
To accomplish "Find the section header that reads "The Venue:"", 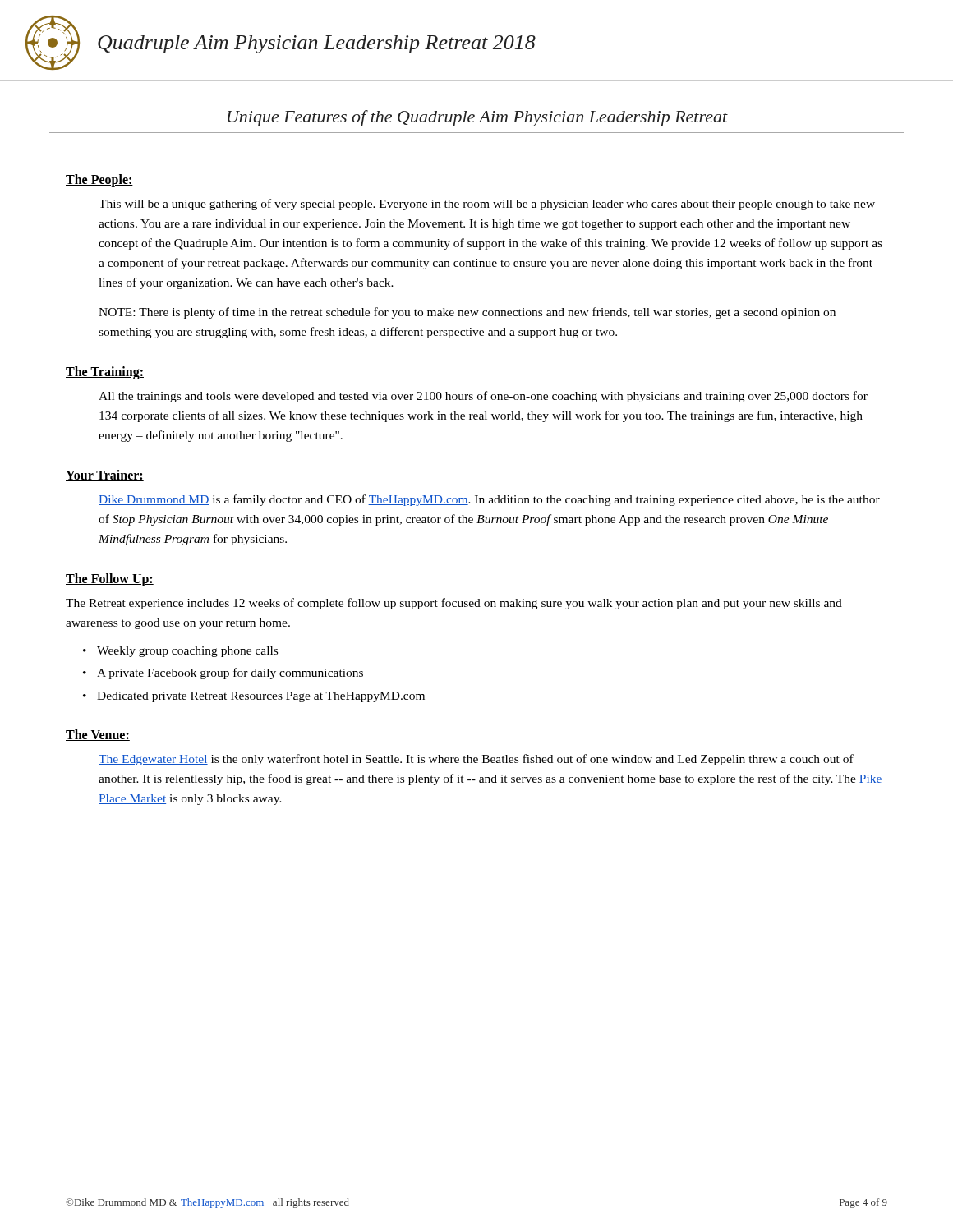I will point(98,735).
